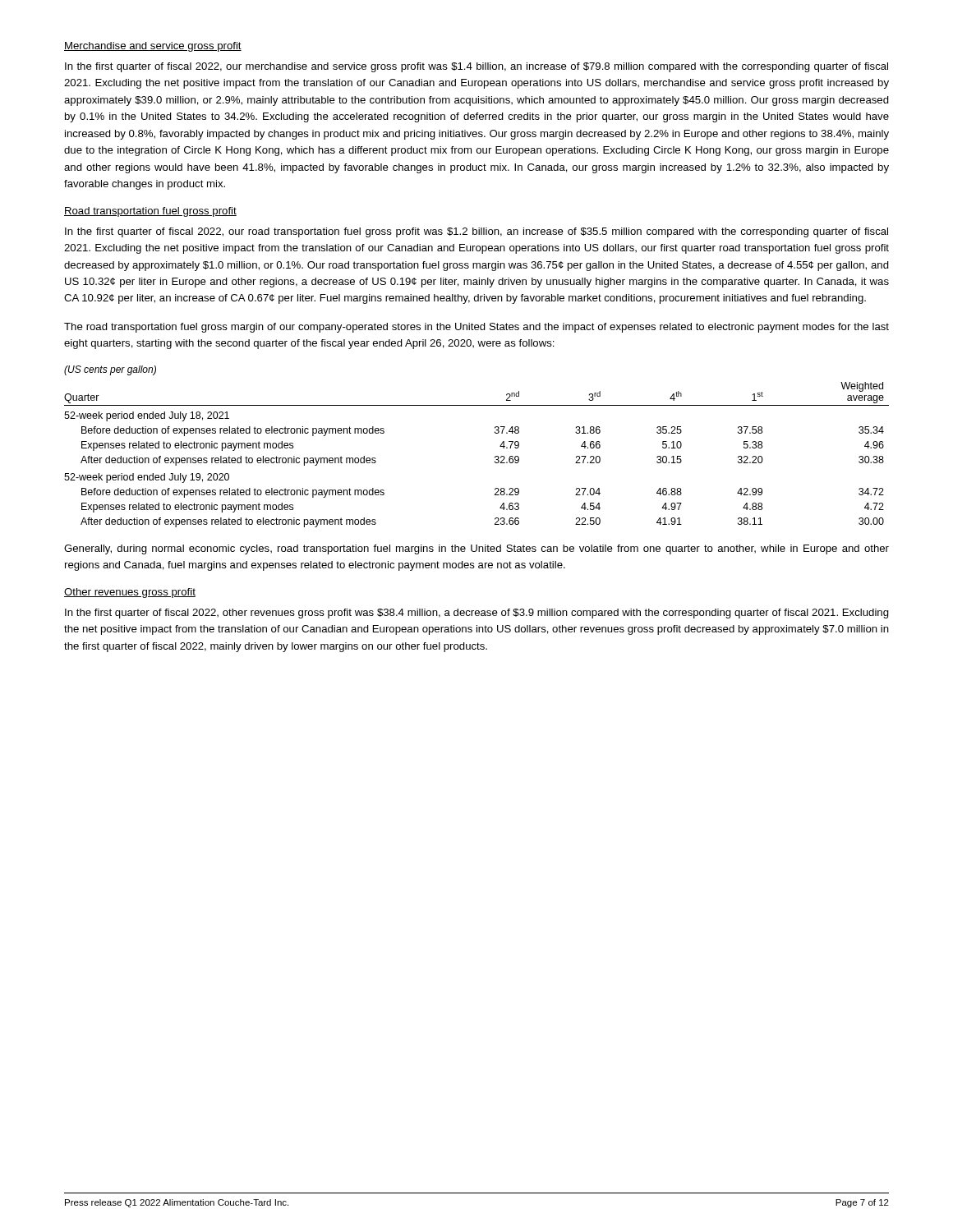Select the table that reads "2 nd"

tap(476, 454)
